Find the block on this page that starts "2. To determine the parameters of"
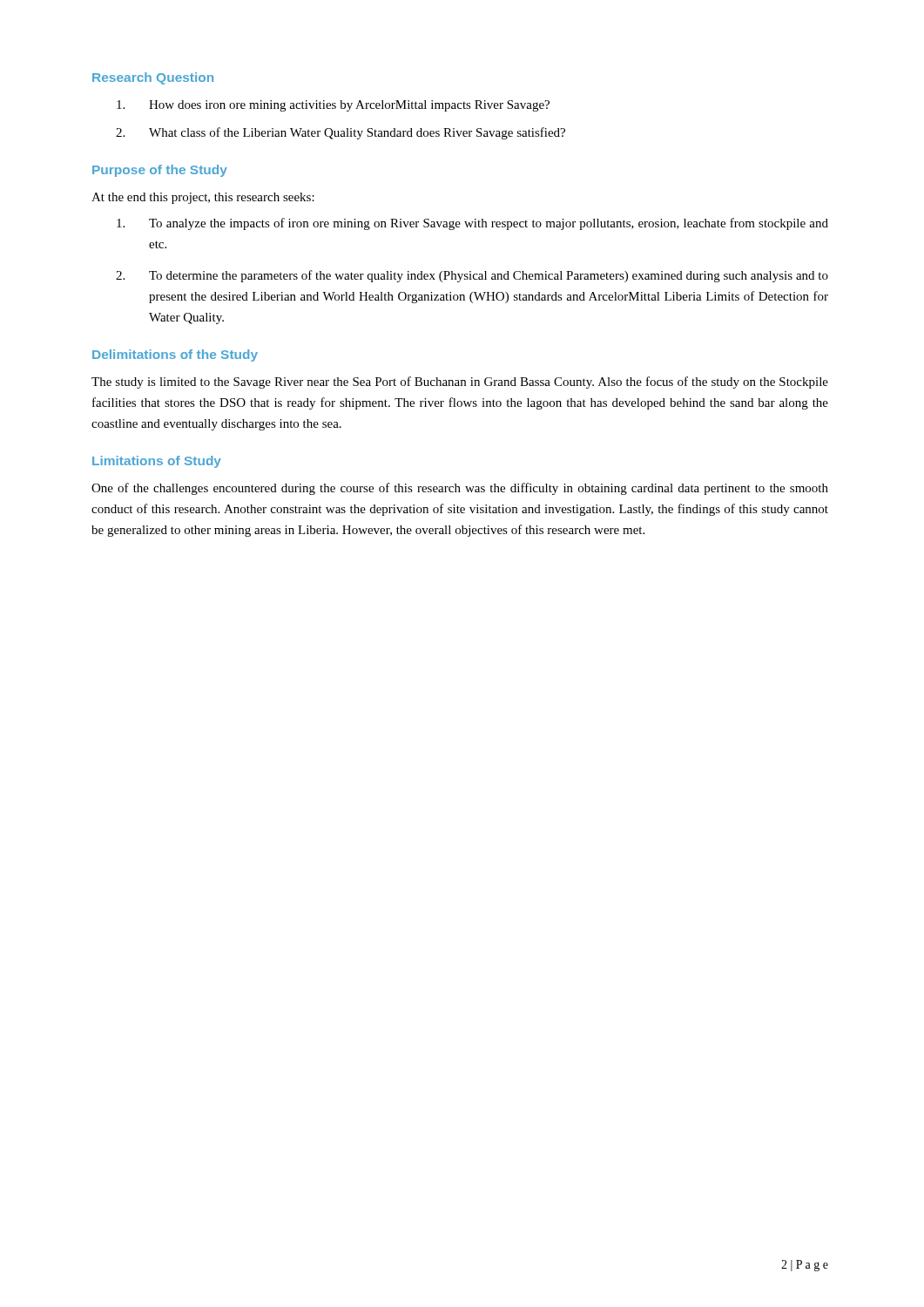The image size is (924, 1307). [460, 296]
